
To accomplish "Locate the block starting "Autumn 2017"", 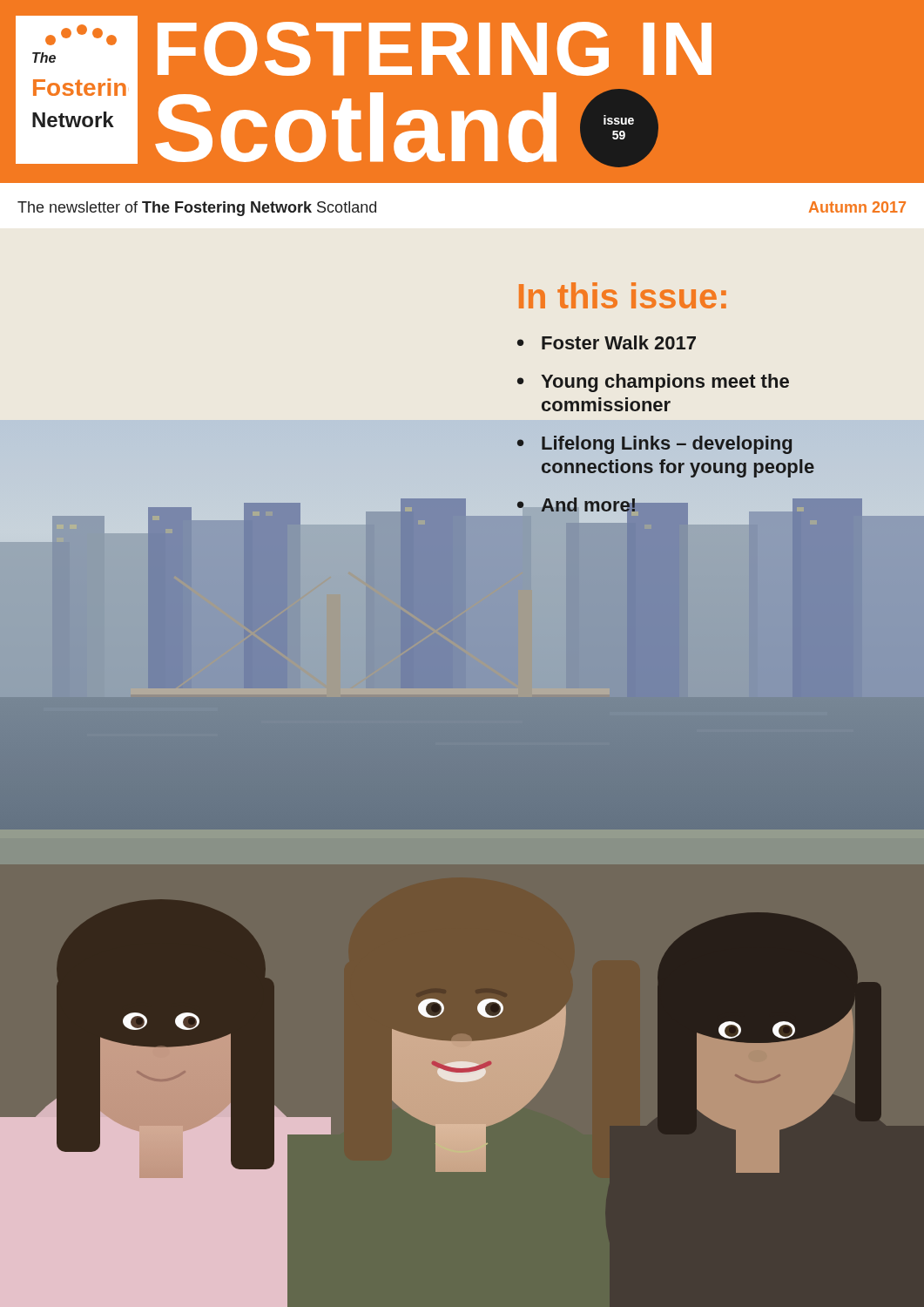I will (857, 207).
